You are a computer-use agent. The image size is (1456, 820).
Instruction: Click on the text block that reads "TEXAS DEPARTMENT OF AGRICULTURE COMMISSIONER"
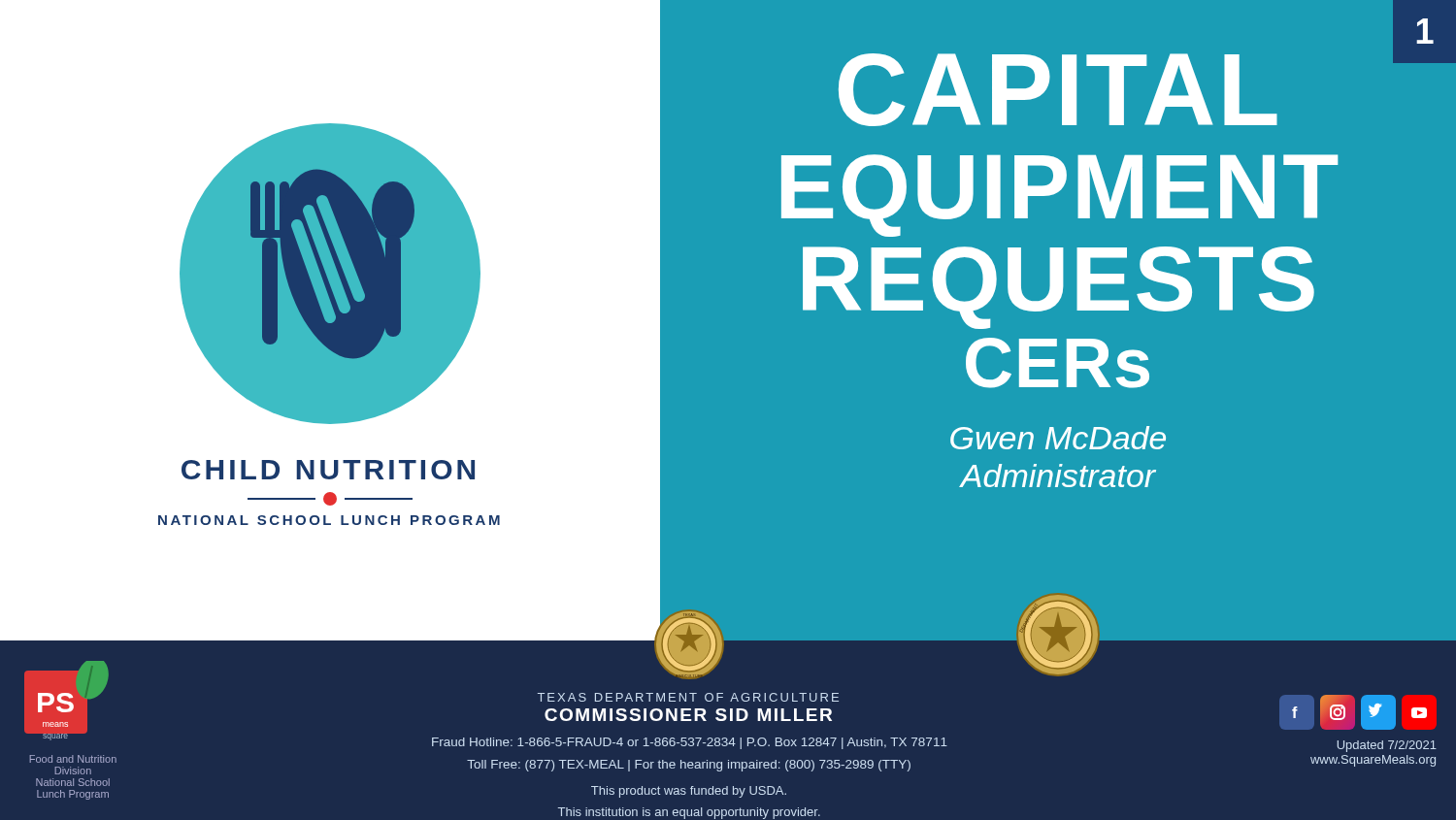[x=689, y=708]
